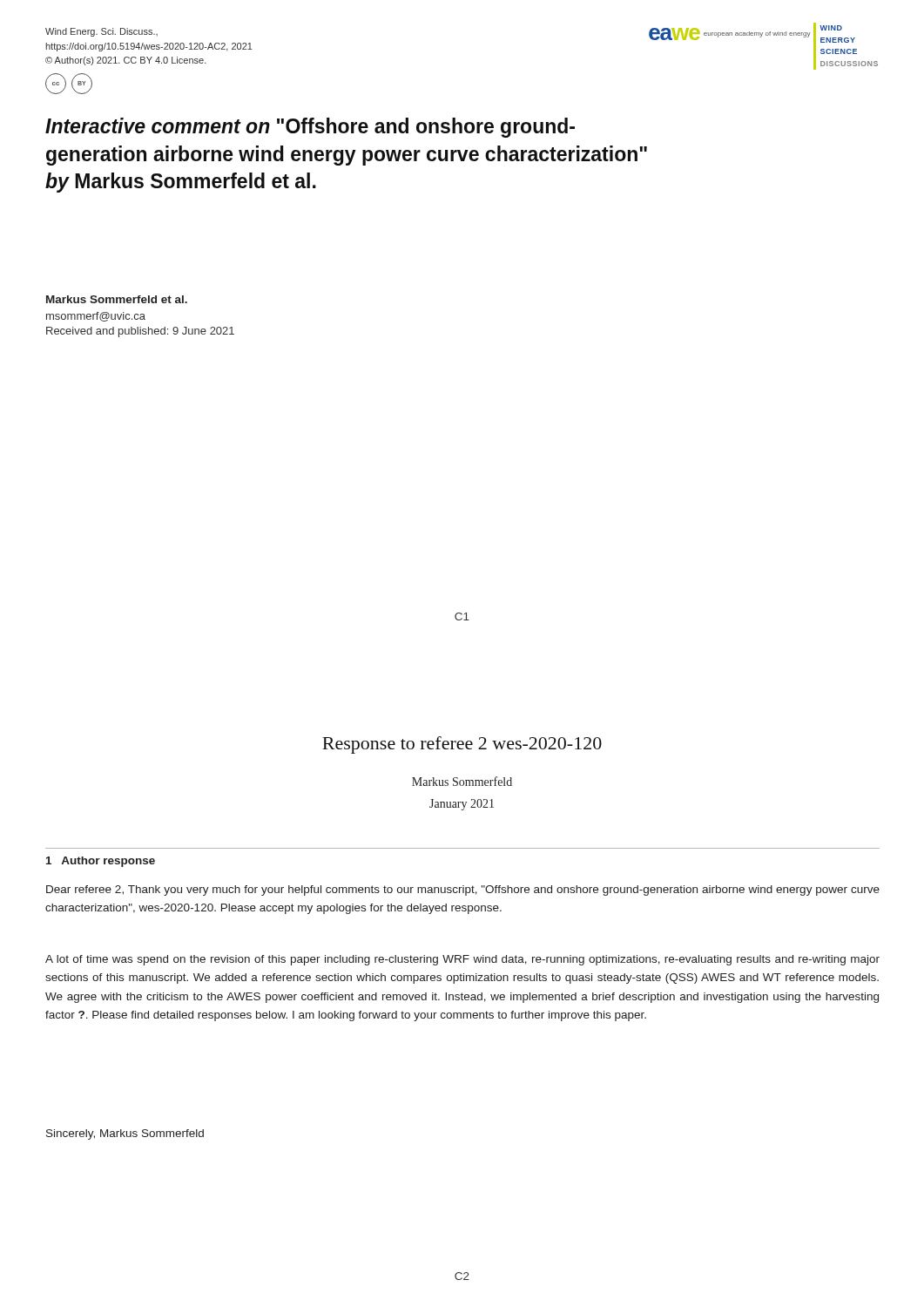Find the text block starting "January 2021"

462,804
